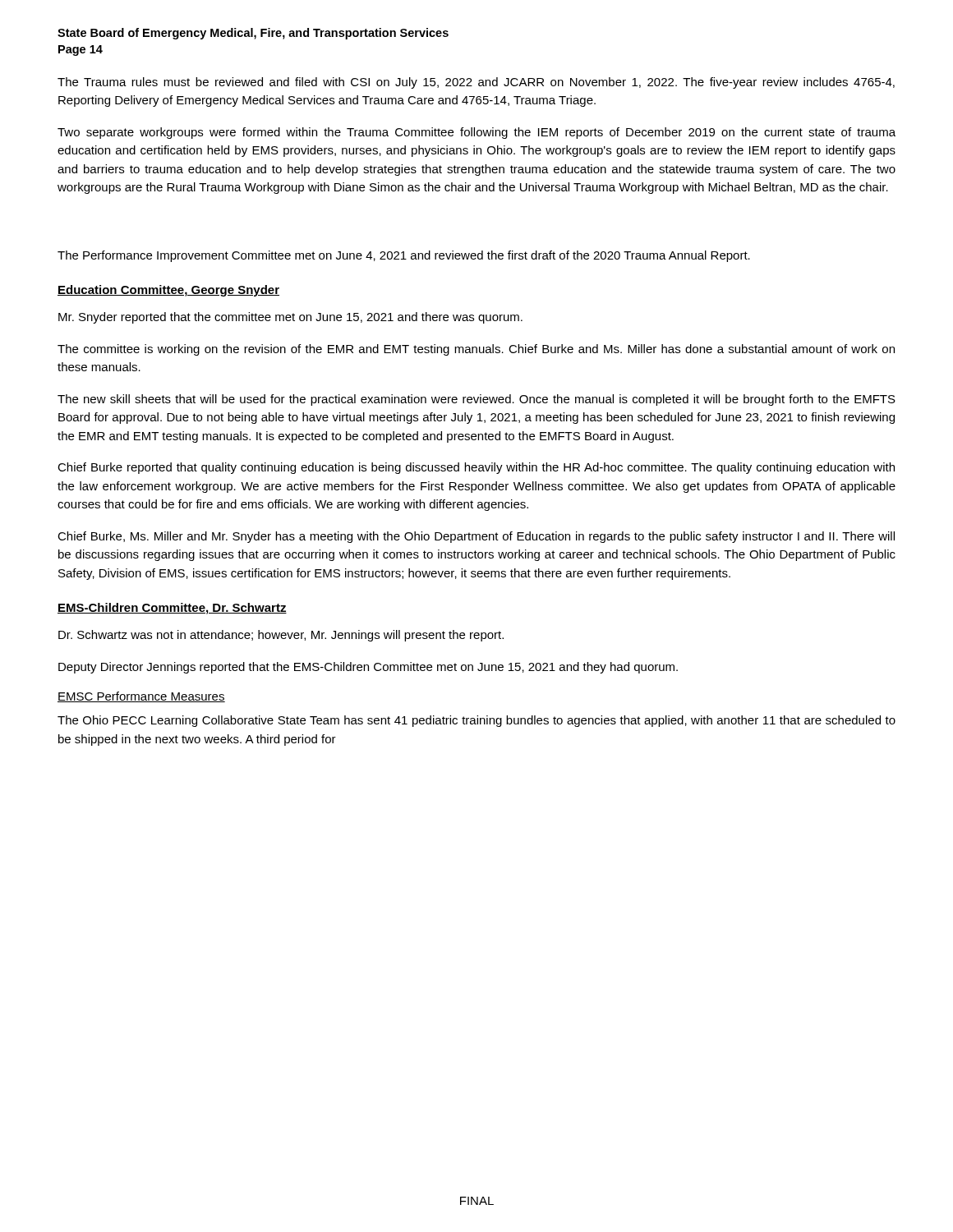Click on the text block containing "The Trauma rules must be reviewed"

[476, 91]
